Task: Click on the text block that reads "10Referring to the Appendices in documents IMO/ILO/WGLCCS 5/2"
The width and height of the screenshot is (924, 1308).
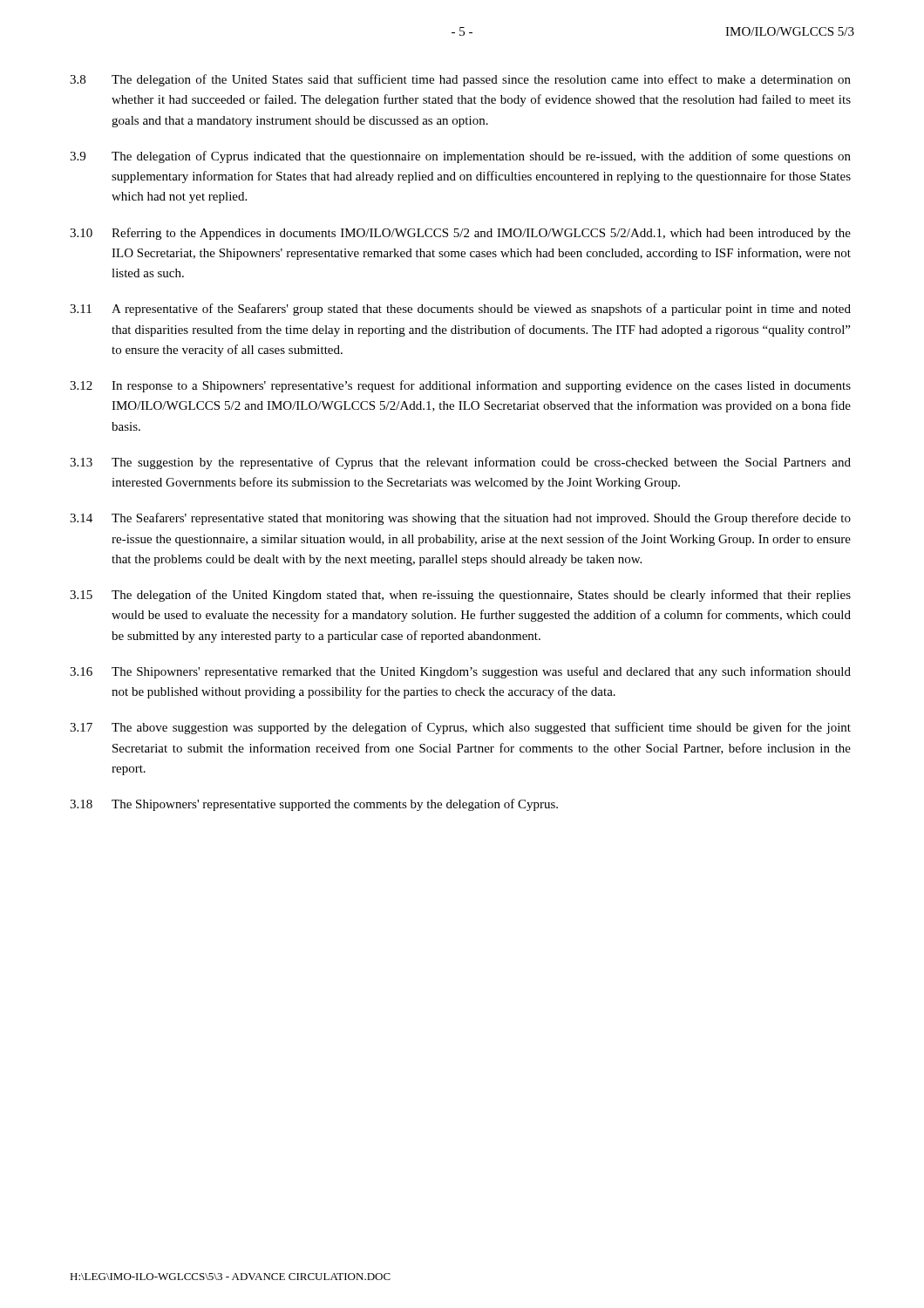Action: pos(460,253)
